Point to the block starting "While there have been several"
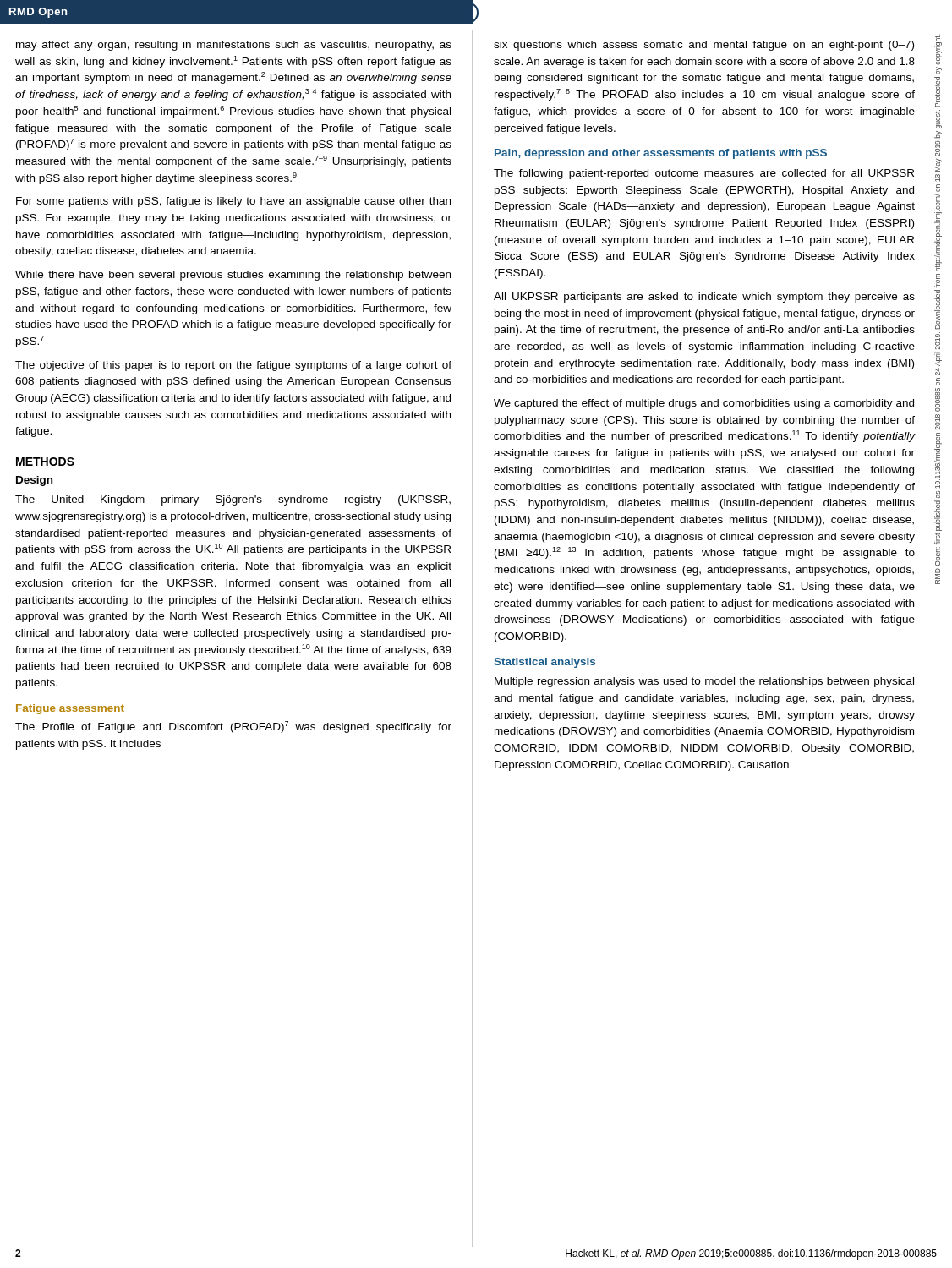 [x=233, y=308]
